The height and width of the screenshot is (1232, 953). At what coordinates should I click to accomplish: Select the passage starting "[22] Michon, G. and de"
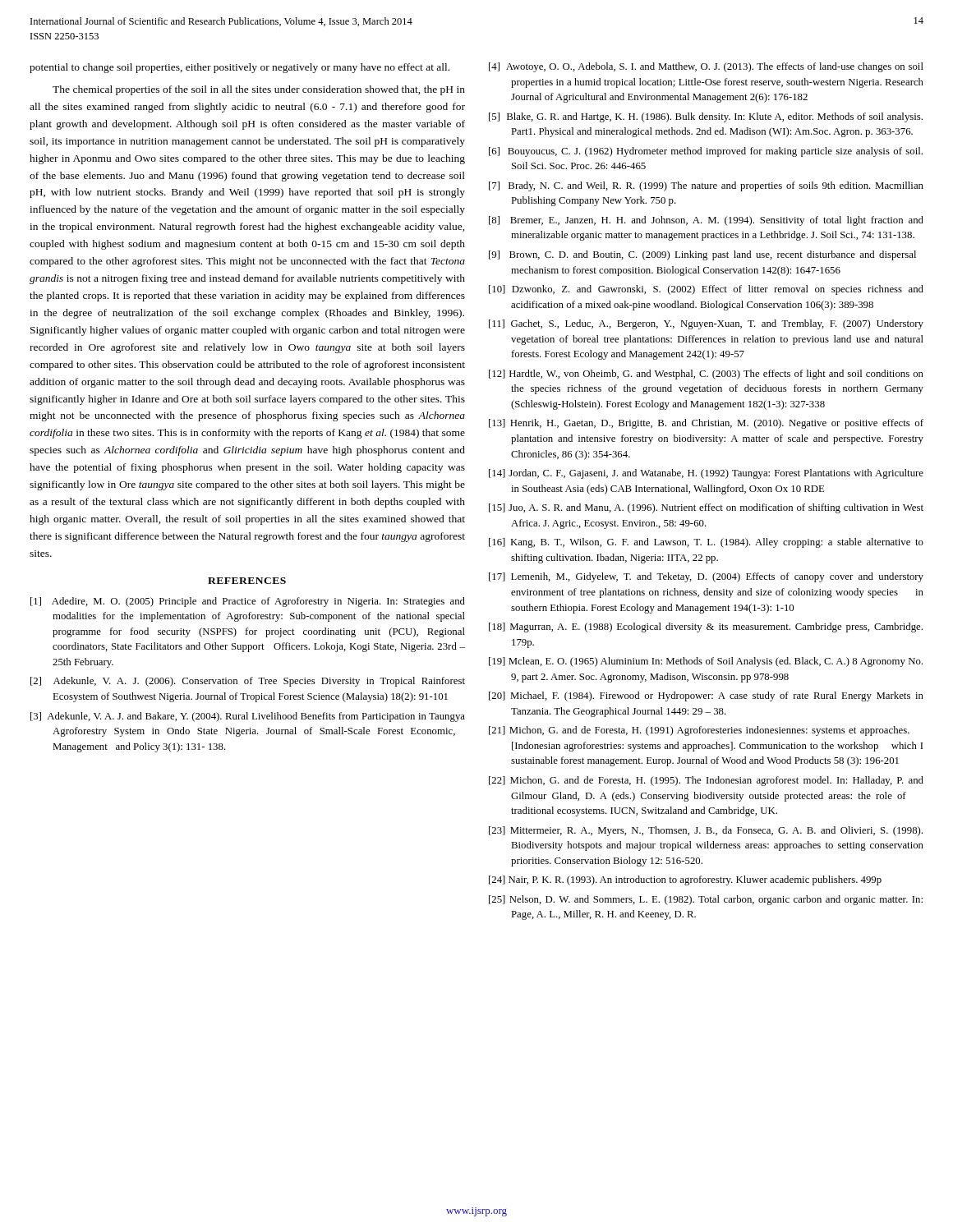pyautogui.click(x=706, y=795)
